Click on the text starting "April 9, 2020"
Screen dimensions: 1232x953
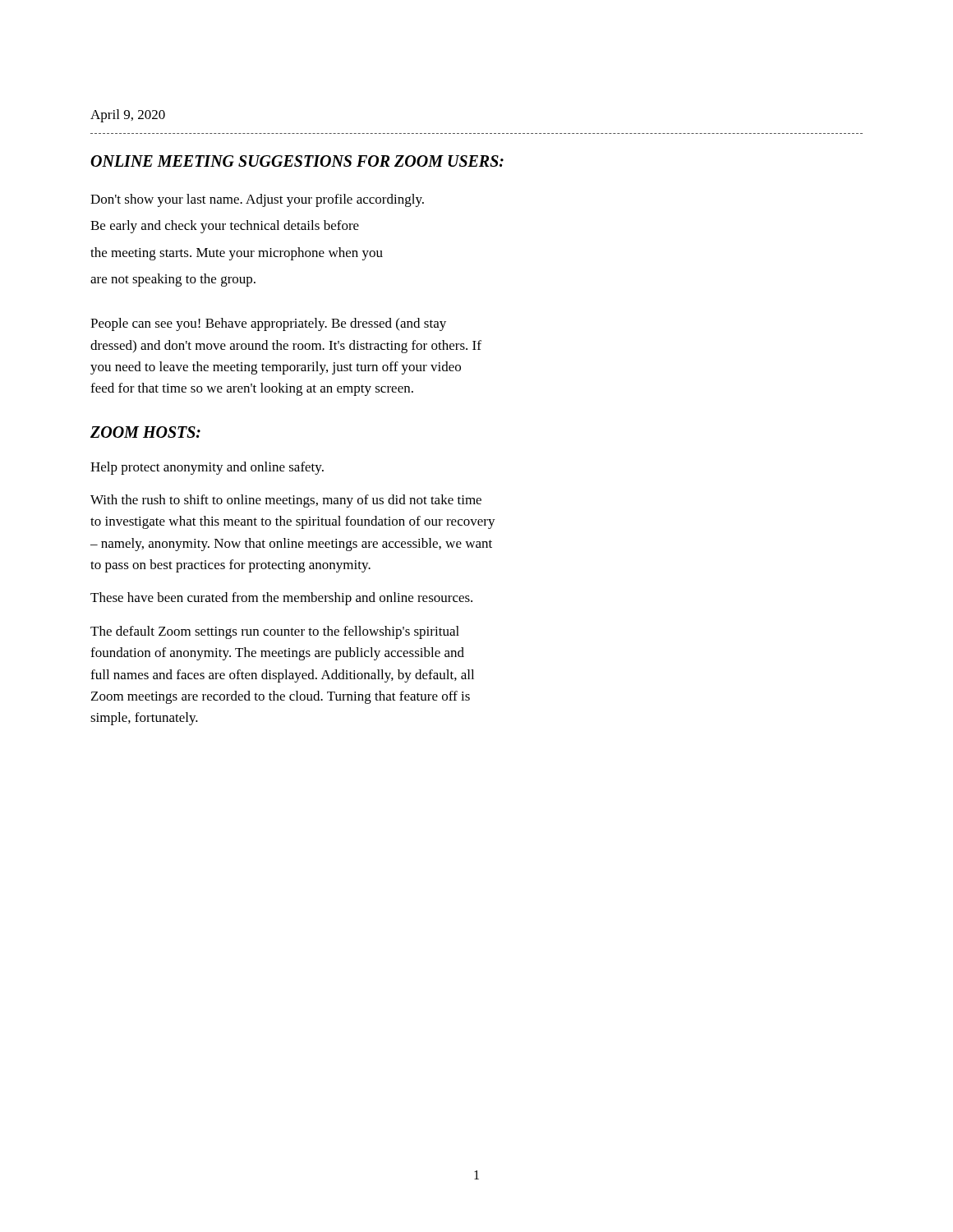128,115
